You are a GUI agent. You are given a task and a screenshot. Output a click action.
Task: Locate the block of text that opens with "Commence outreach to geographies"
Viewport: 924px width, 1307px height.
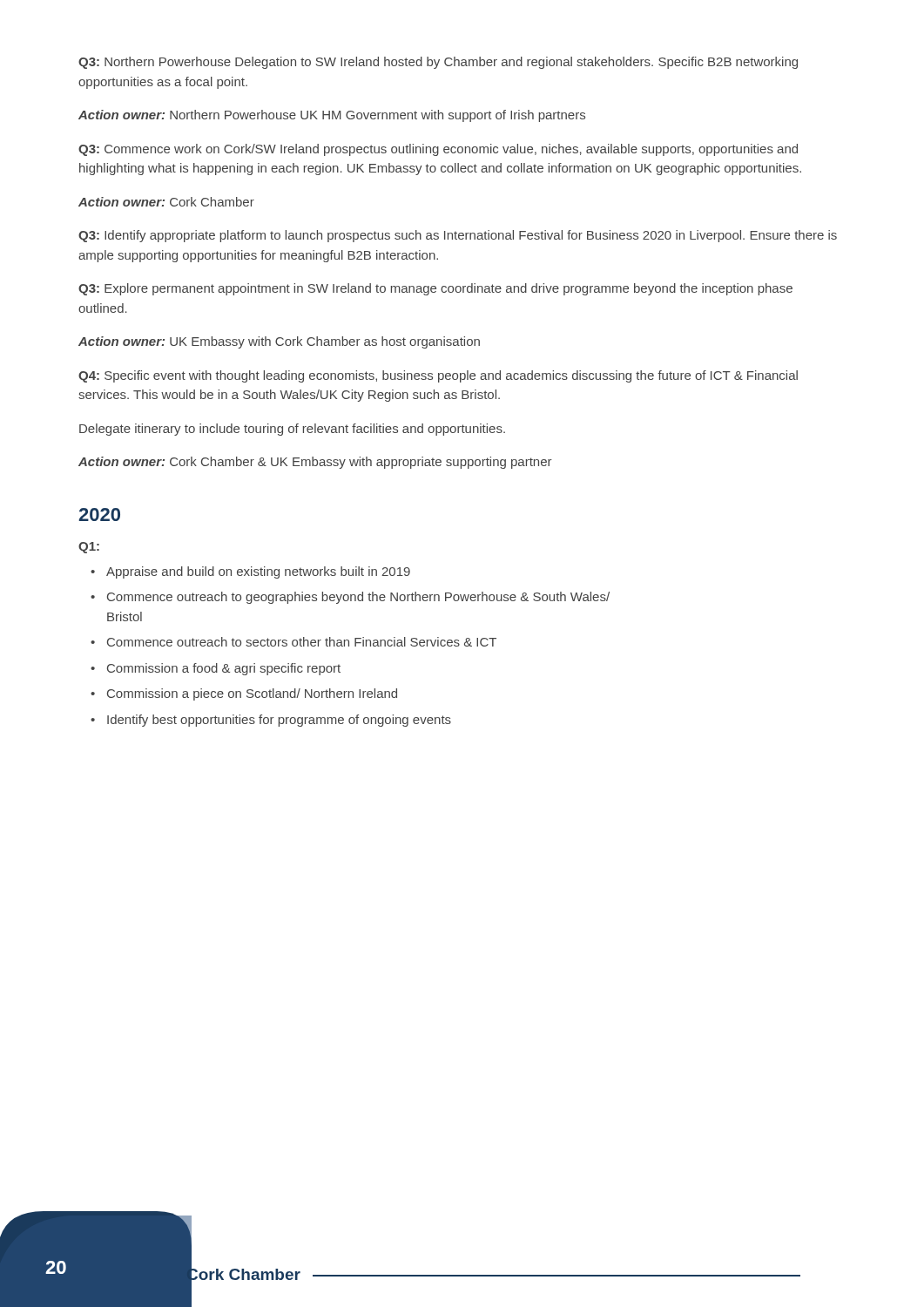click(358, 606)
